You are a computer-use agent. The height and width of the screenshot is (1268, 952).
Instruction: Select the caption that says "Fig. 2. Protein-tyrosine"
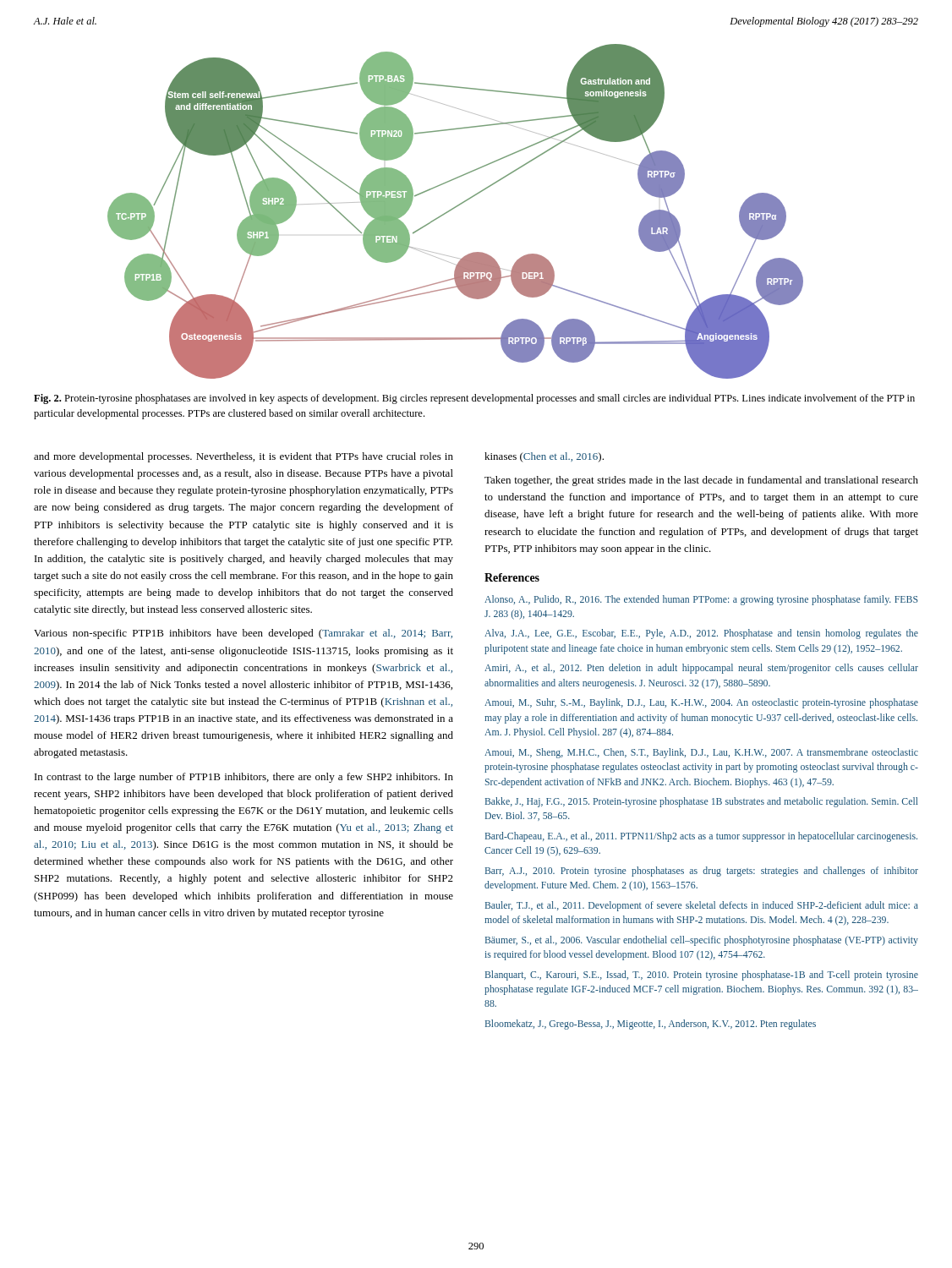click(x=474, y=406)
